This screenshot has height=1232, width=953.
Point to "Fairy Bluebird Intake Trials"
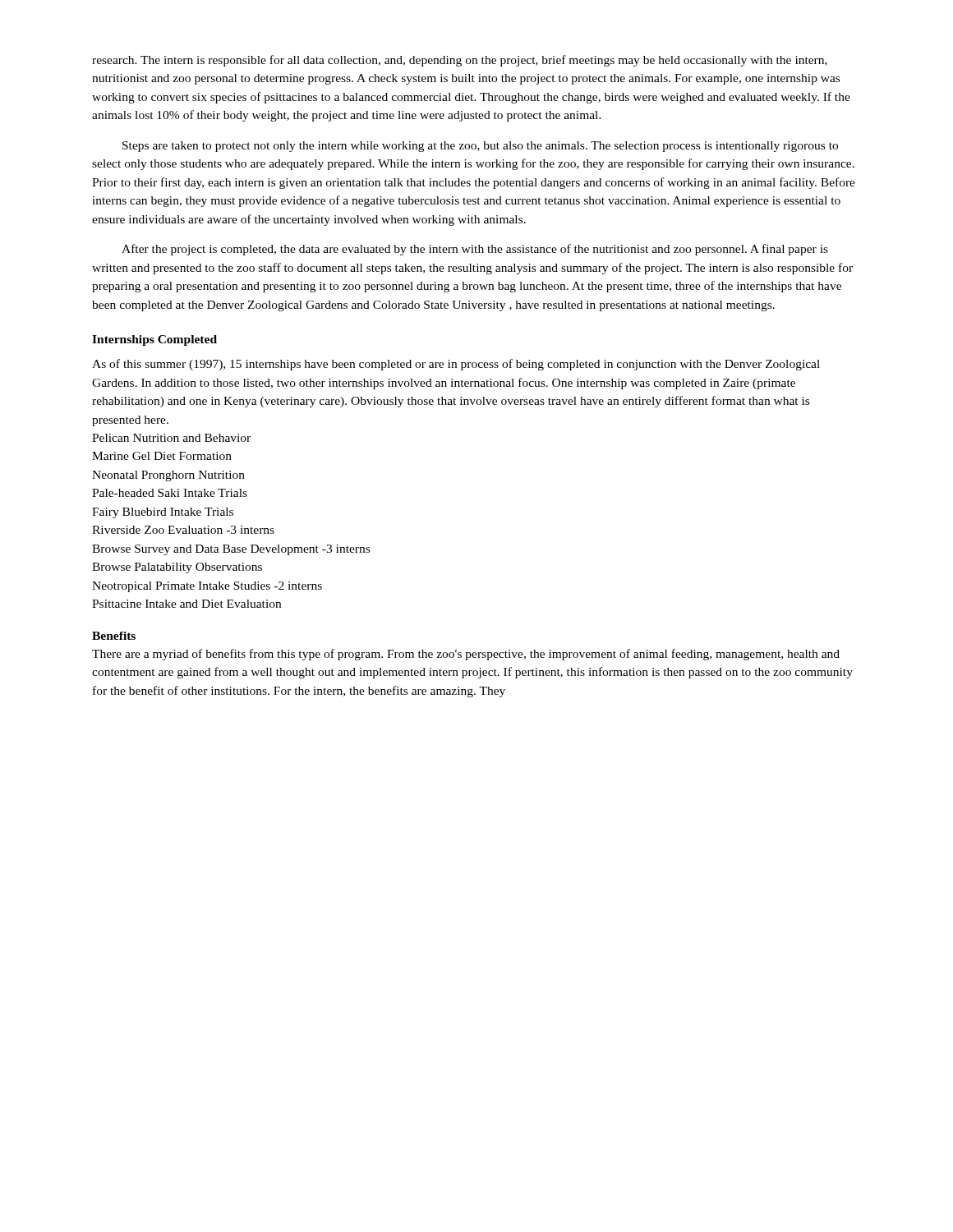[x=163, y=513]
